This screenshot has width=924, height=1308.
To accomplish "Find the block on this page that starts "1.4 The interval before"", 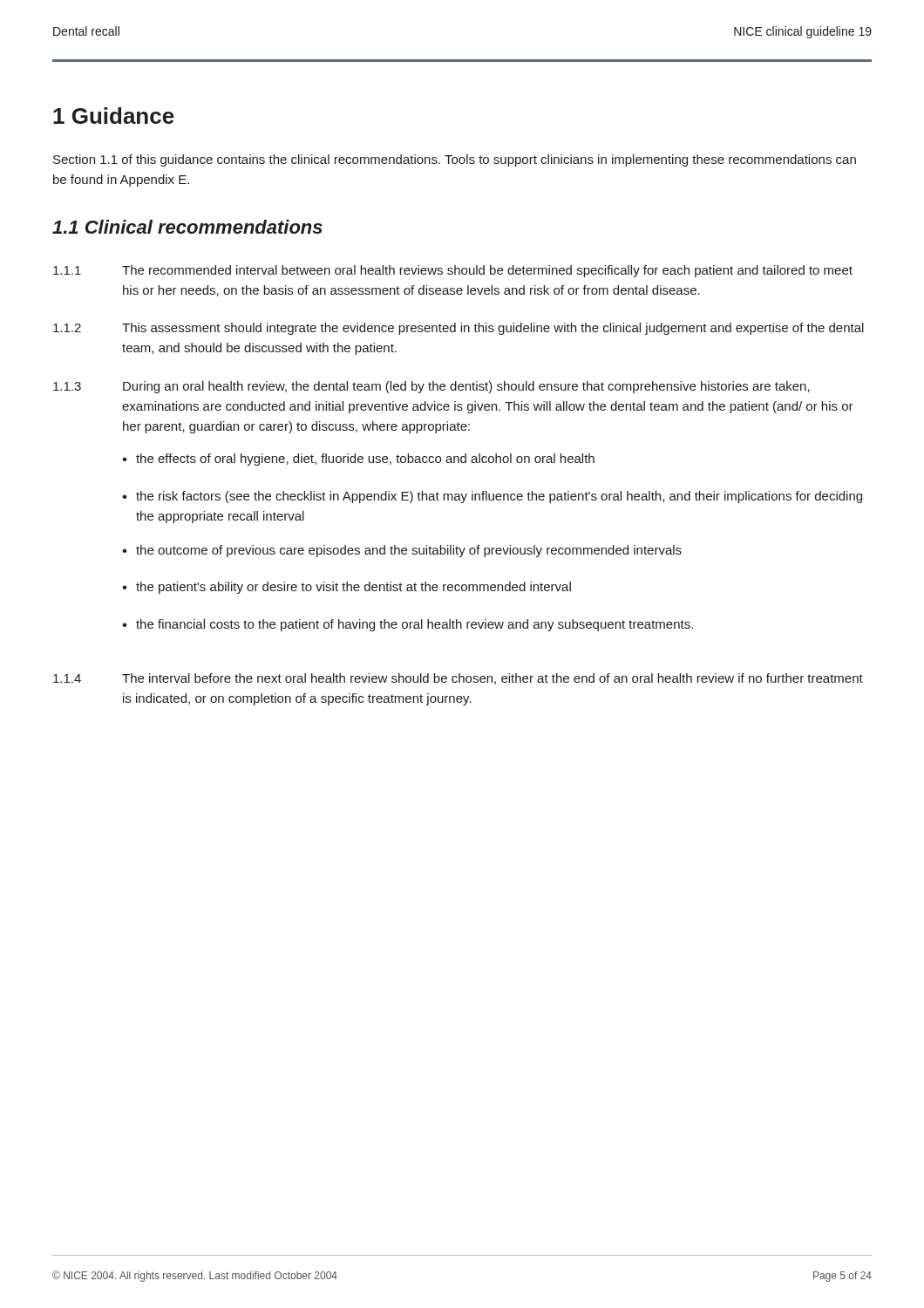I will pyautogui.click(x=462, y=688).
